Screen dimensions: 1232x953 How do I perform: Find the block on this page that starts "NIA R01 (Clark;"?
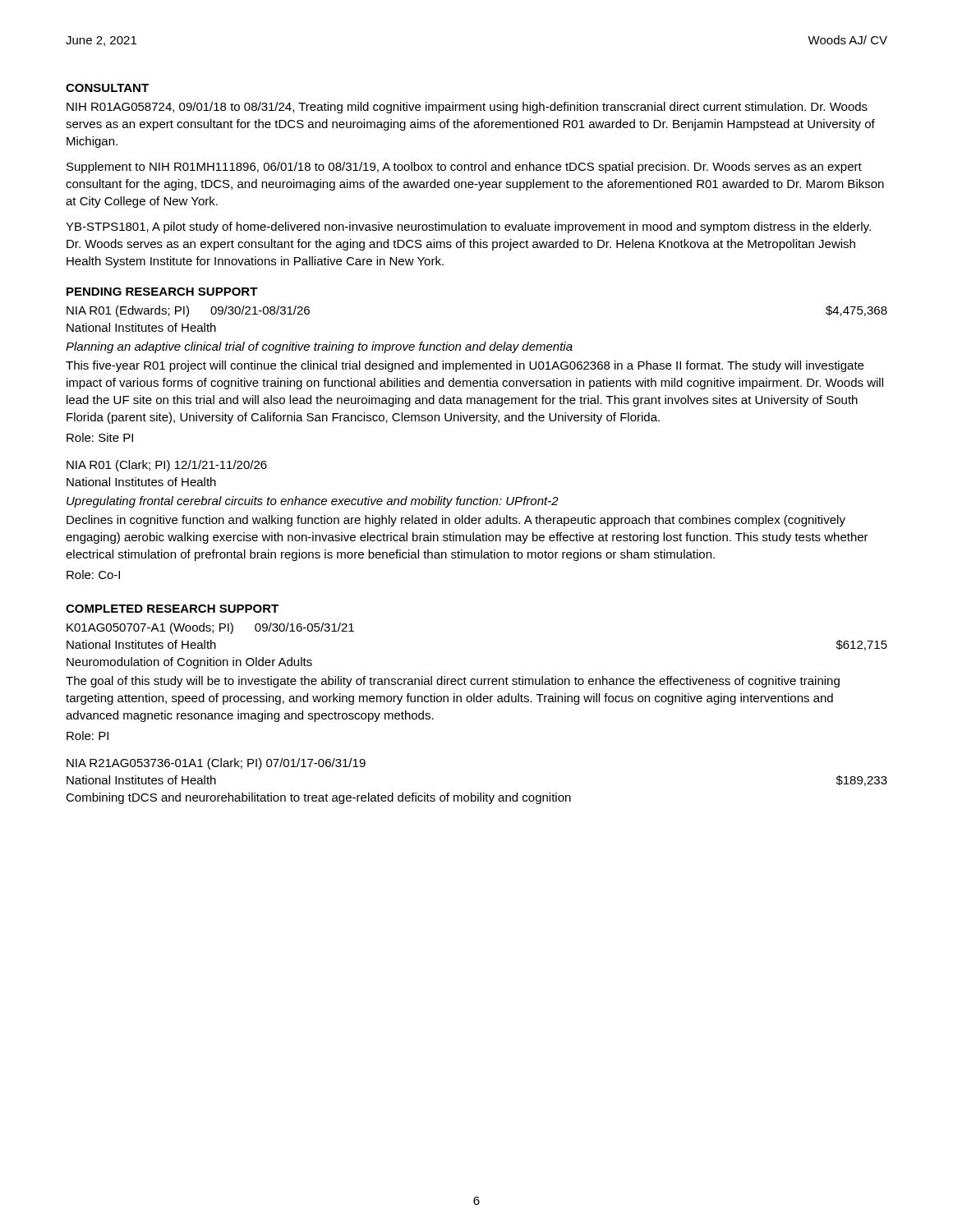pyautogui.click(x=476, y=519)
